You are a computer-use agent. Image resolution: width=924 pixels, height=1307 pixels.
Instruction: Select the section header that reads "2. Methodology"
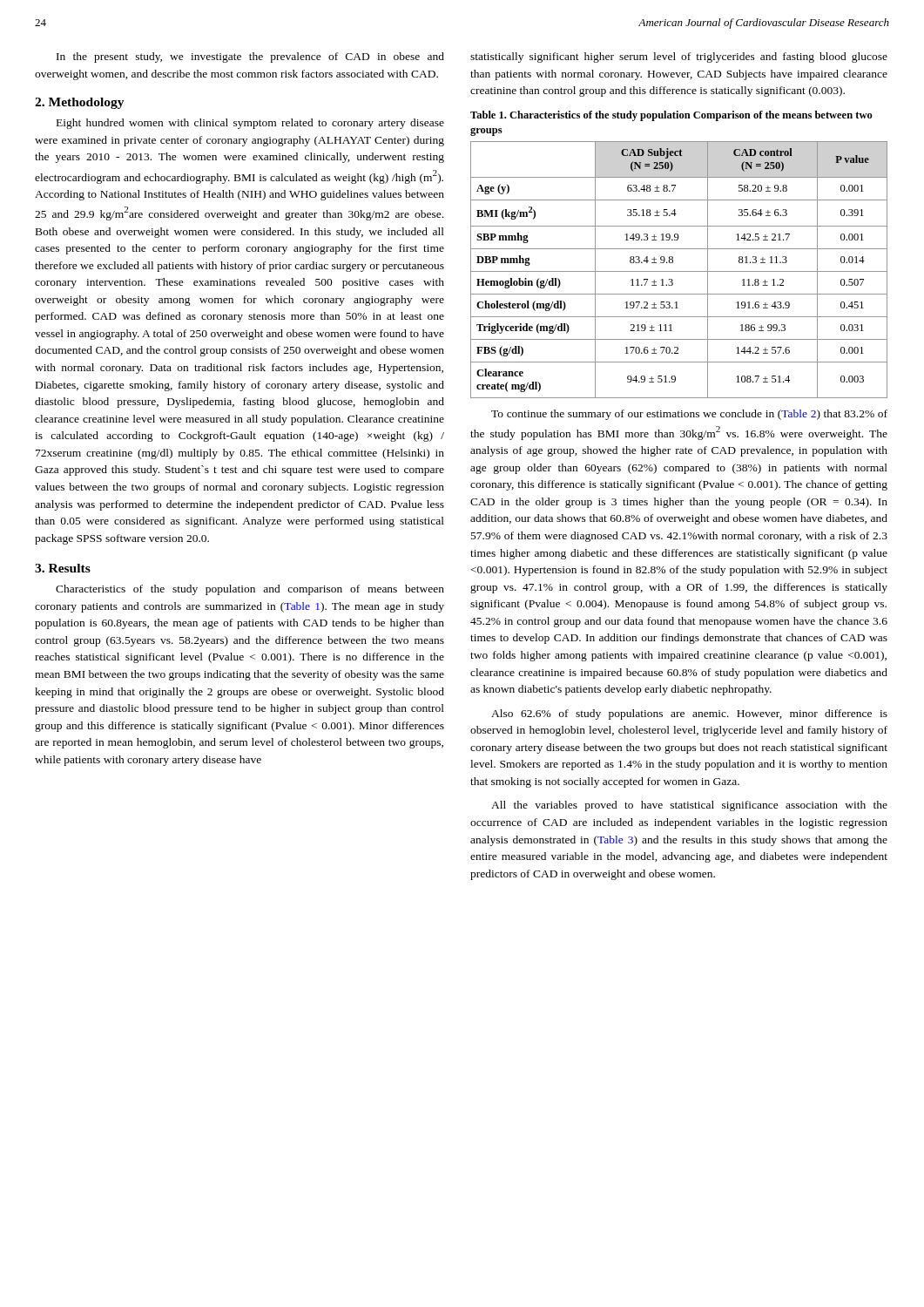(80, 103)
